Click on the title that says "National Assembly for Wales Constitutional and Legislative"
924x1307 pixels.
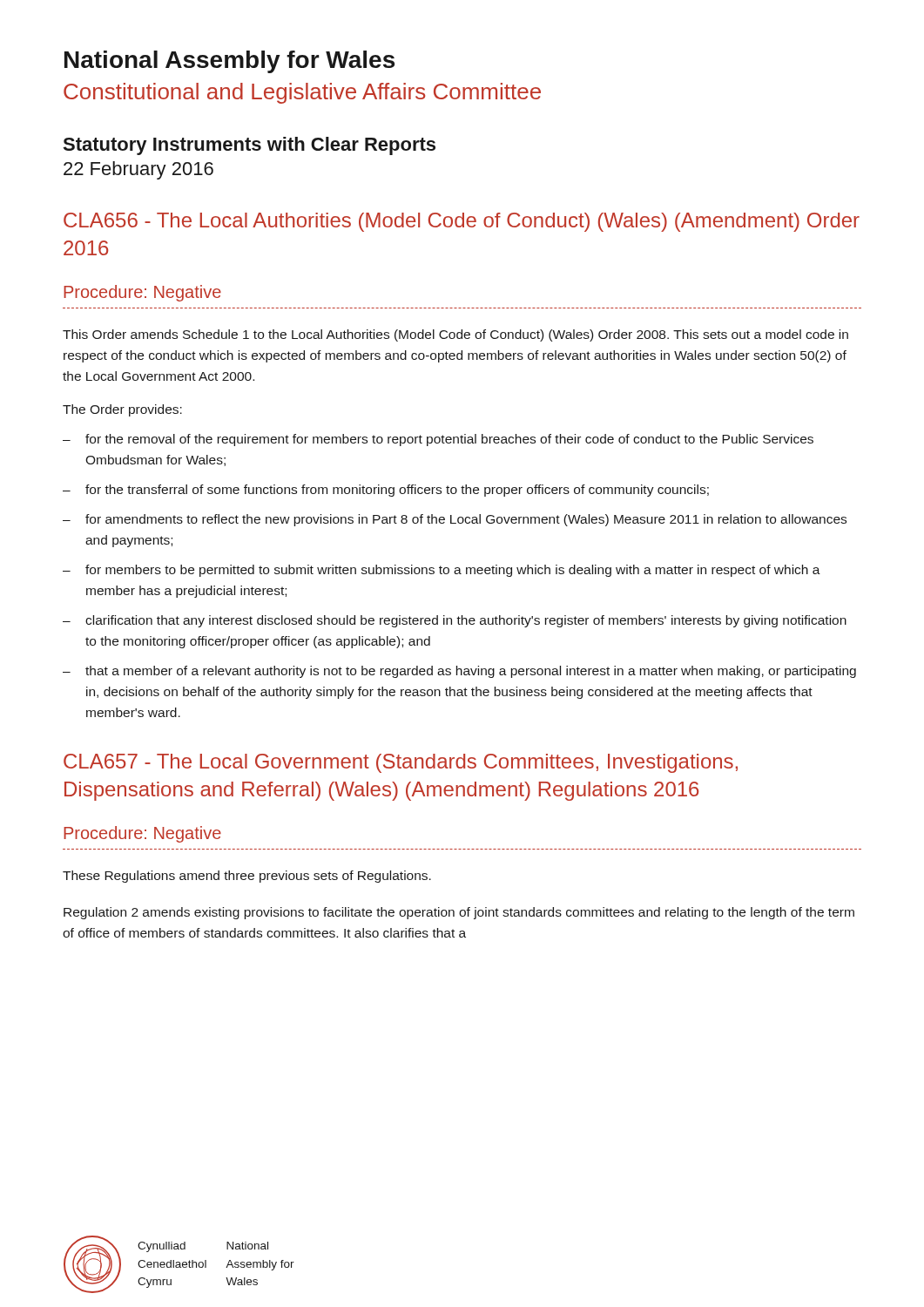(462, 75)
